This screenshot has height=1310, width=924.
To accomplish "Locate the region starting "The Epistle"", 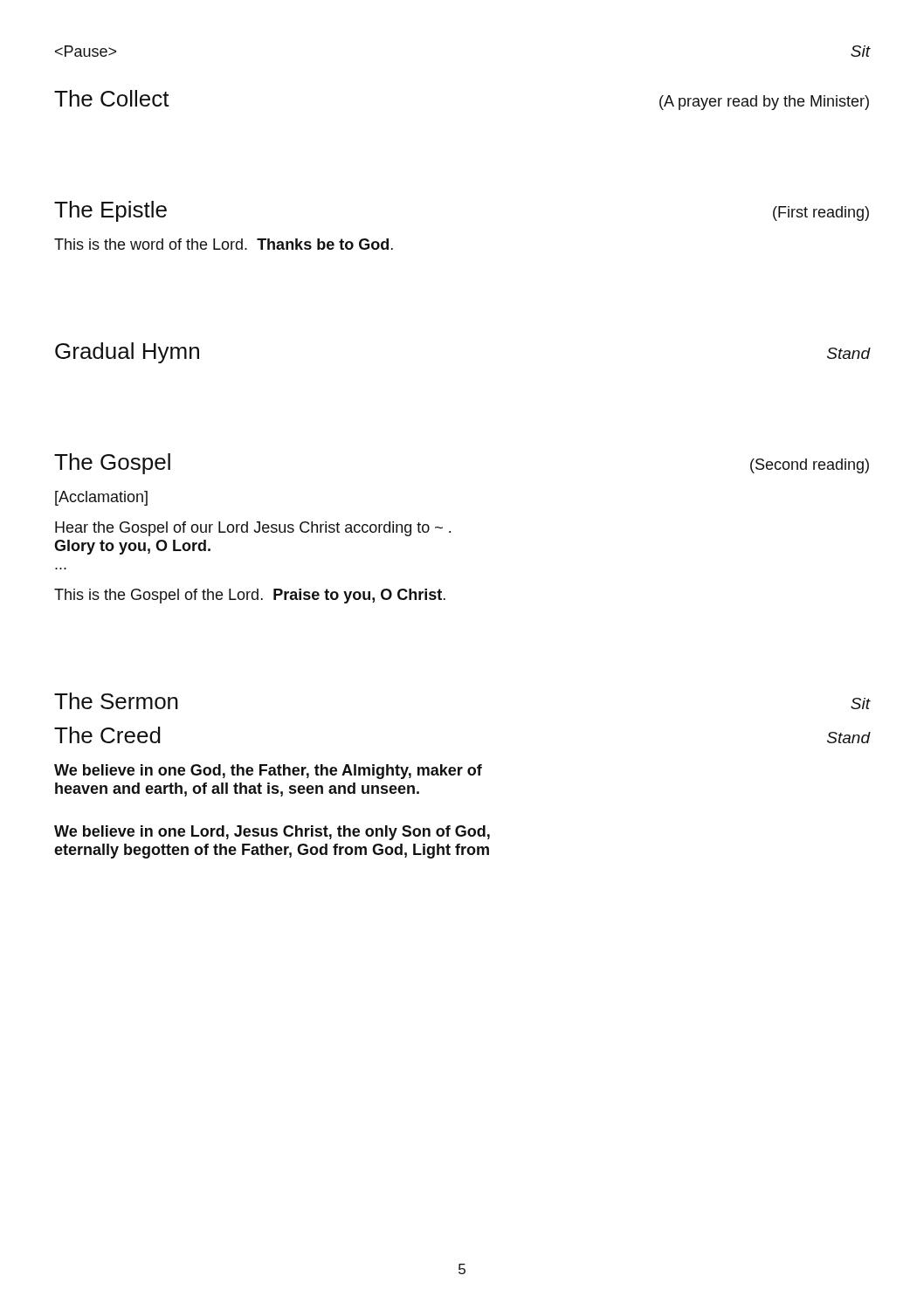I will pyautogui.click(x=111, y=210).
